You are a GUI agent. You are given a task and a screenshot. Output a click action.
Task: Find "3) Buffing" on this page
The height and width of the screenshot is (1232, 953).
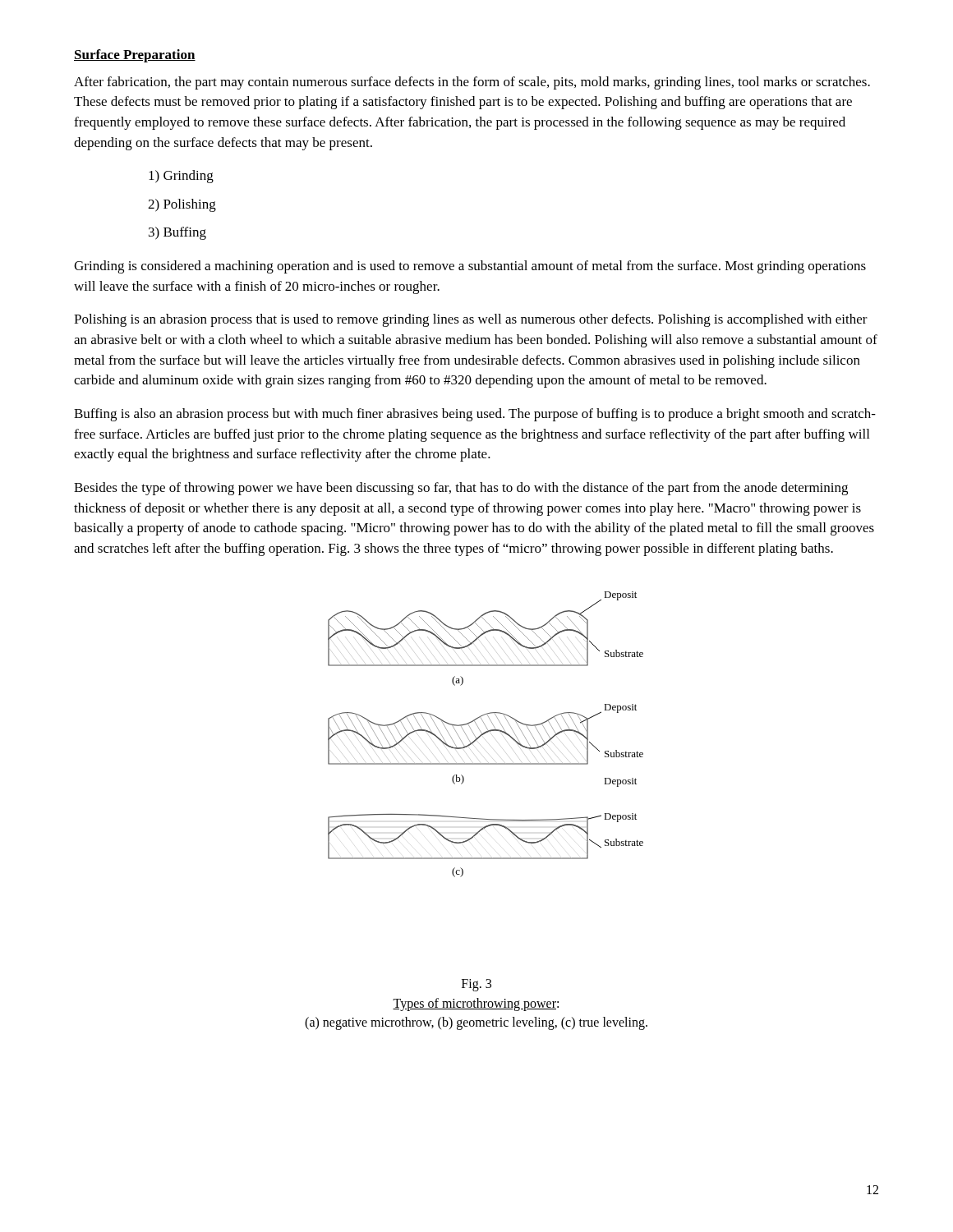click(x=177, y=232)
